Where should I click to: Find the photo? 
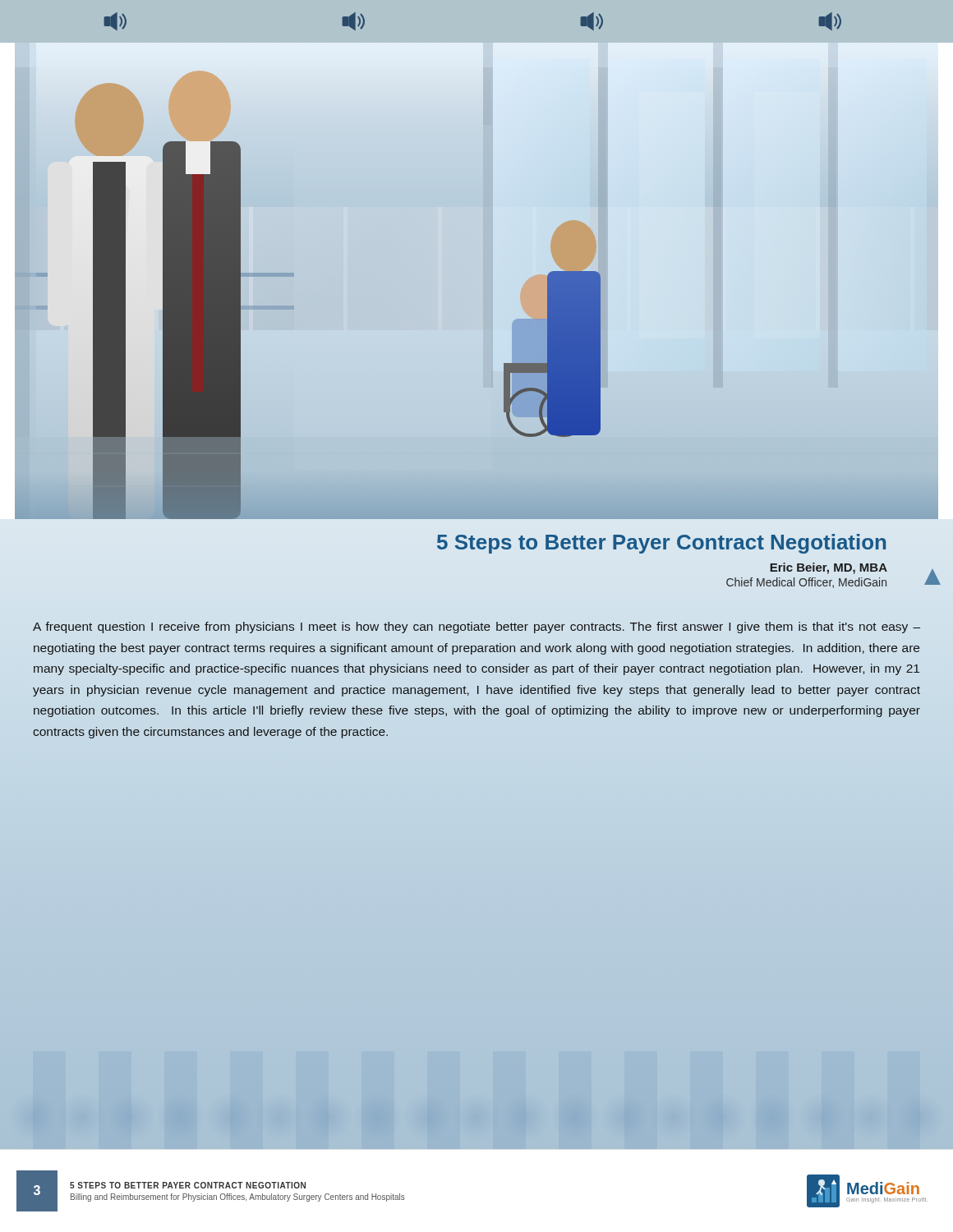coord(476,281)
